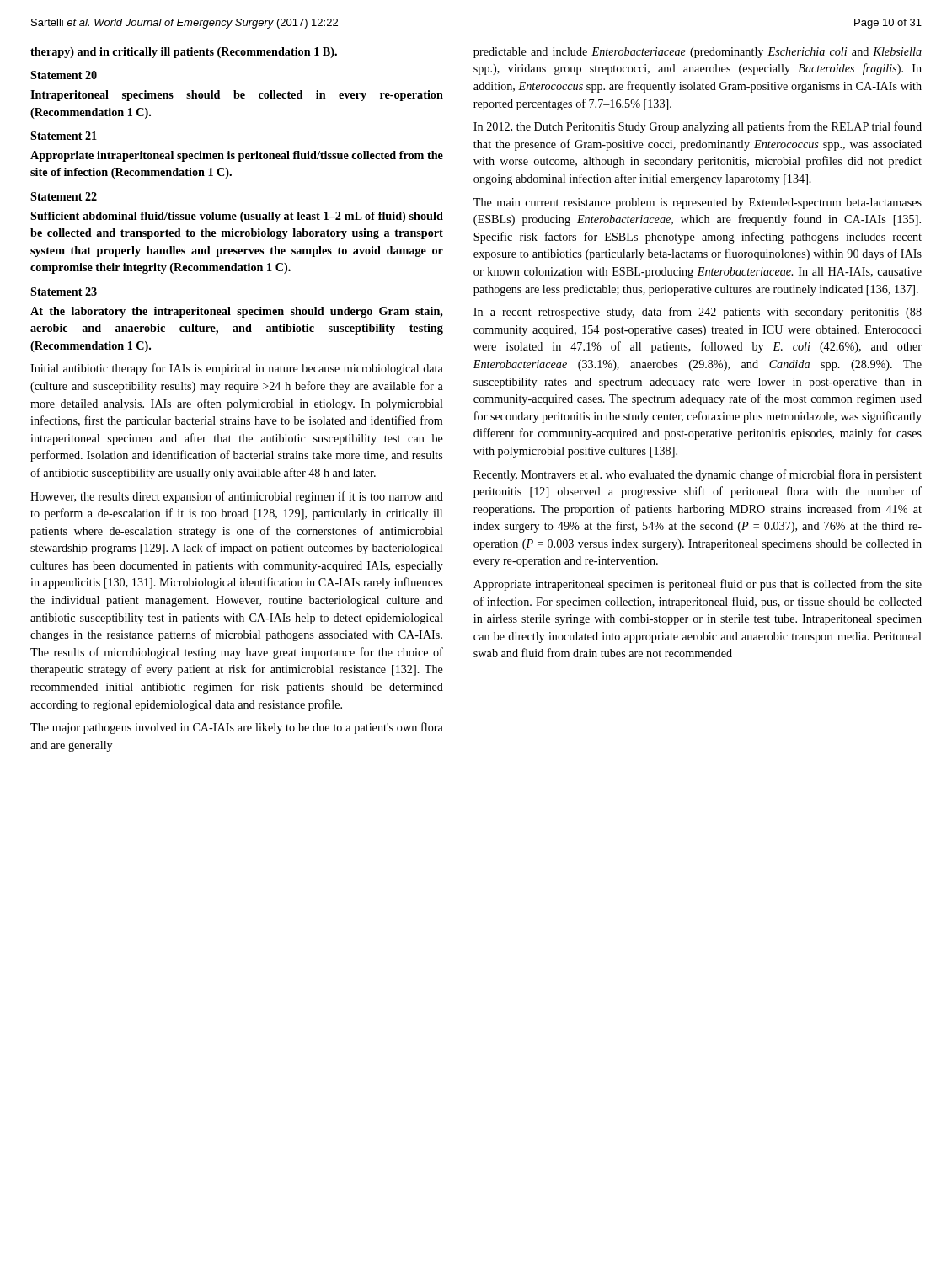Click on the text block starting "Statement 21"

pos(64,136)
